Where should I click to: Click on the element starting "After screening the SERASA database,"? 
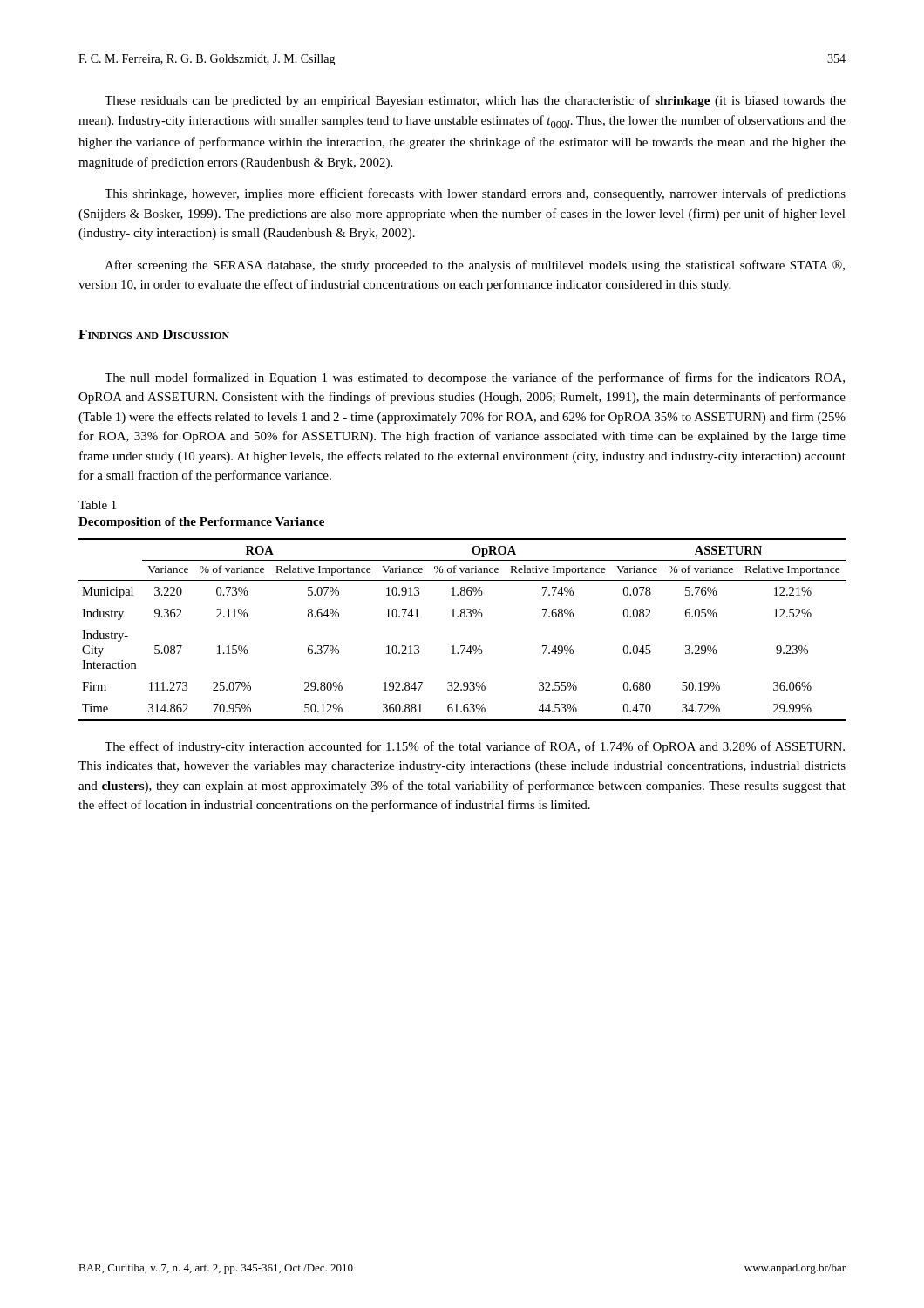coord(462,275)
